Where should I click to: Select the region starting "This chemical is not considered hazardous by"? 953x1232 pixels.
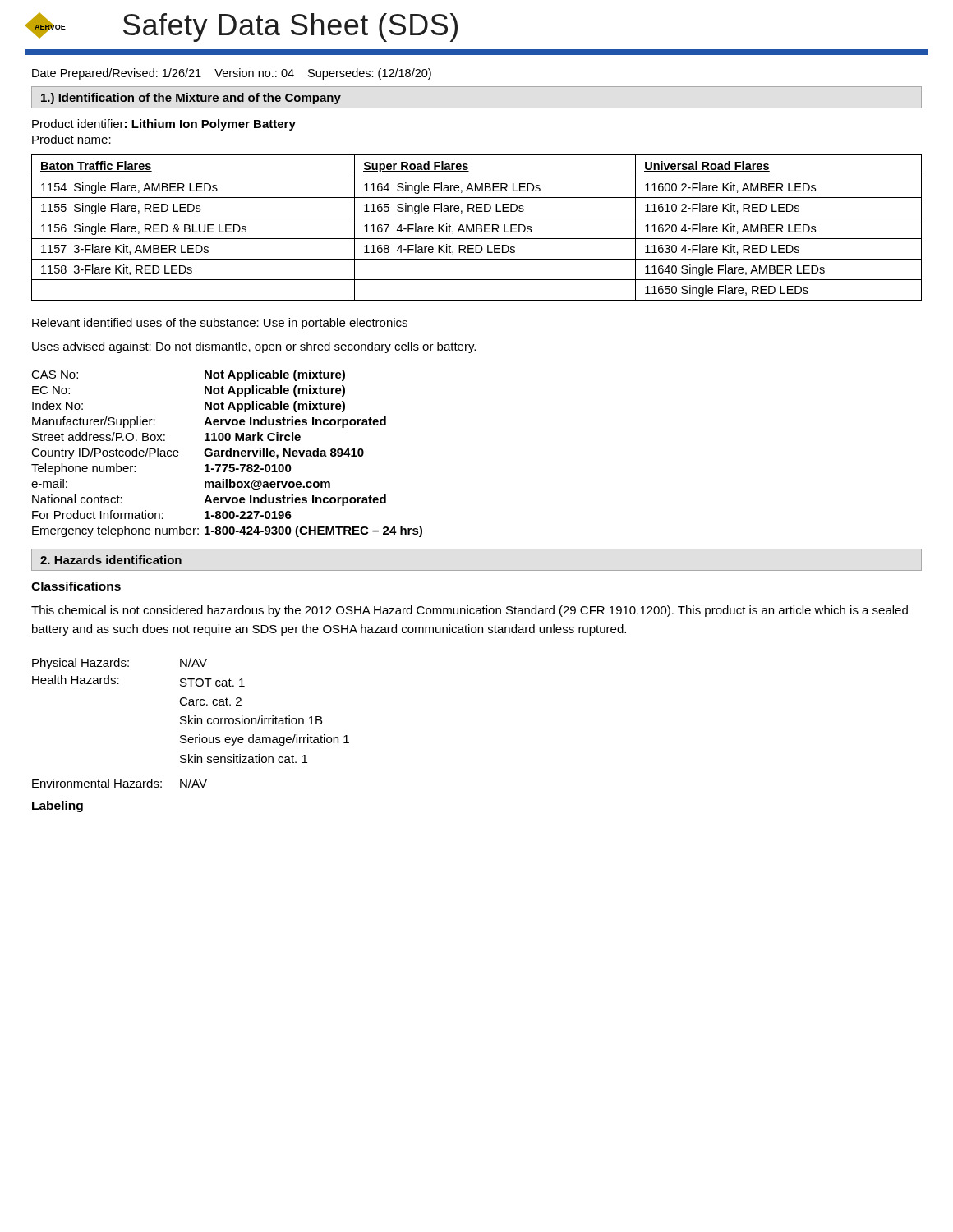(470, 619)
